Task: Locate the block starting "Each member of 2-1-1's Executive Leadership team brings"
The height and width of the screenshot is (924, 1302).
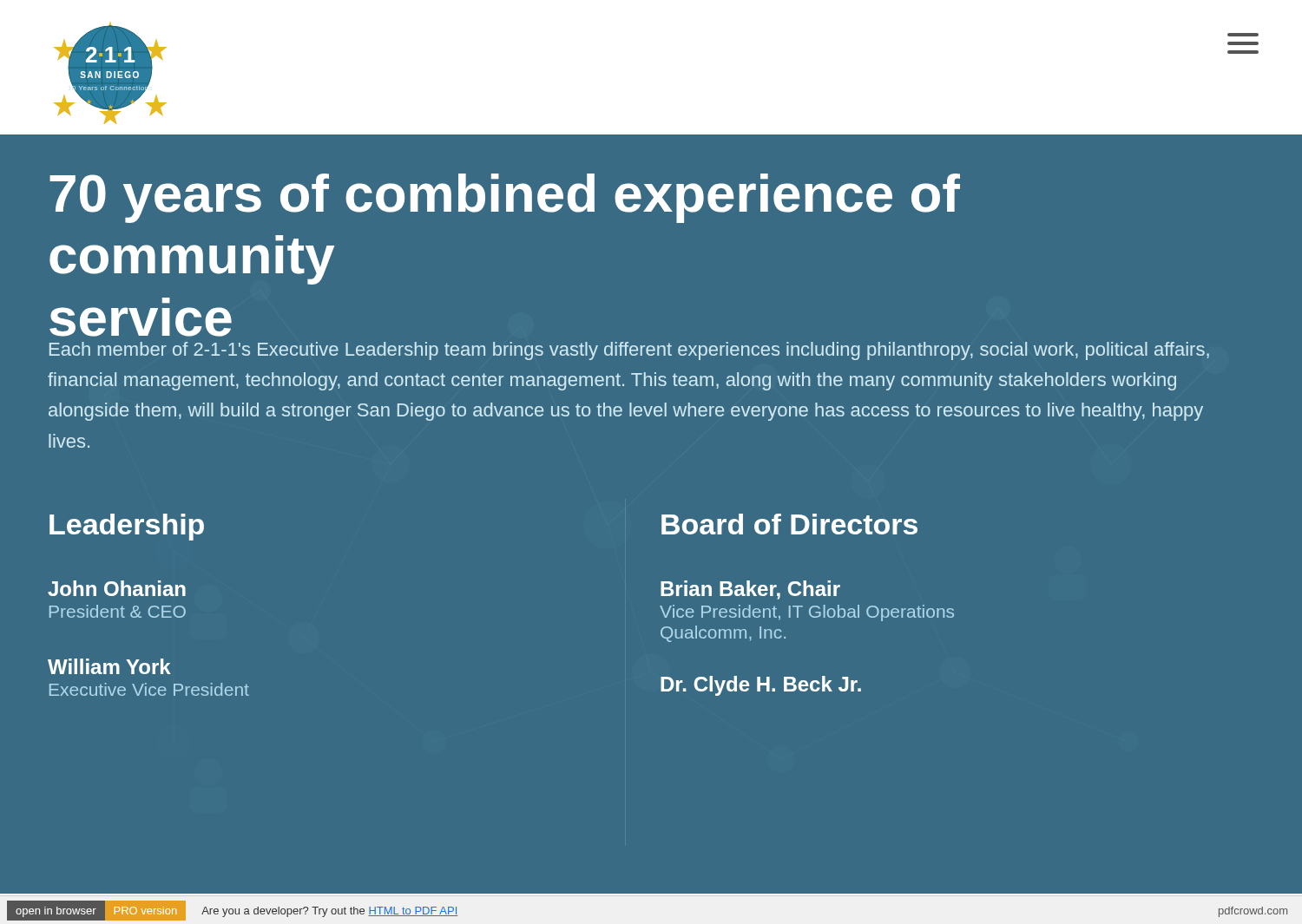Action: [629, 395]
